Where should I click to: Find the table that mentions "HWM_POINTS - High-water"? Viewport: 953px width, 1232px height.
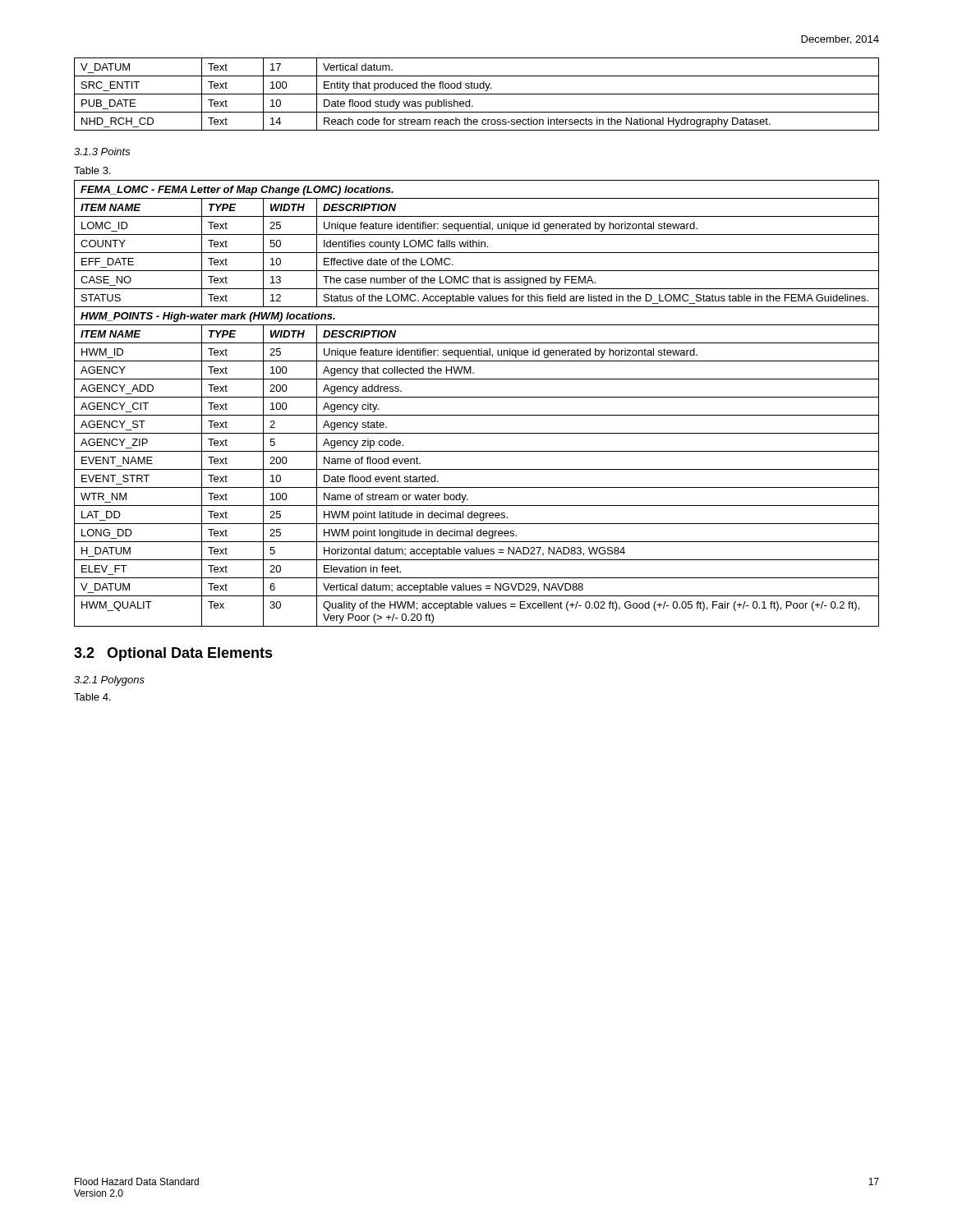click(476, 403)
